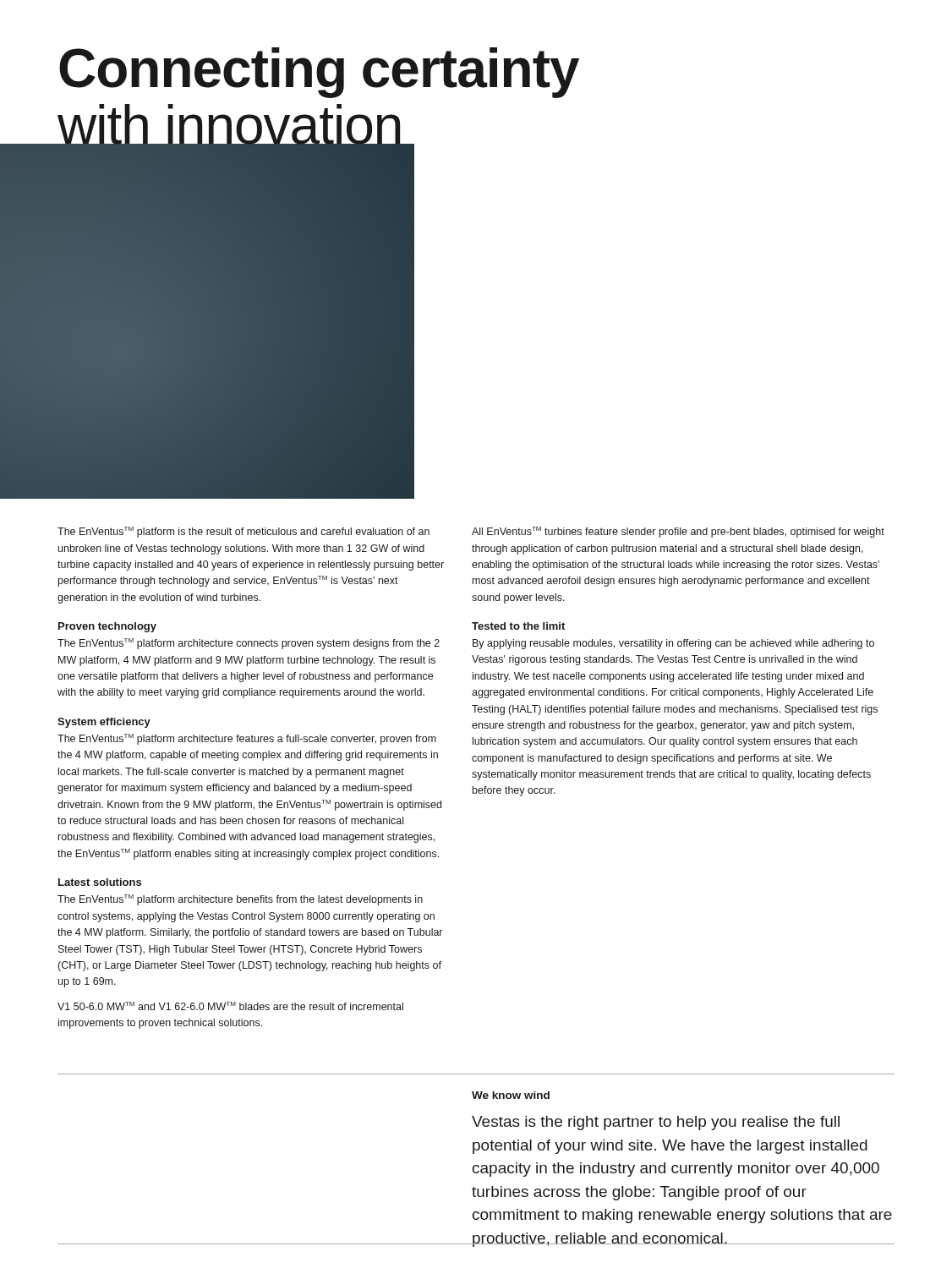Find the block starting "Vestas is the right partner to help you"
The width and height of the screenshot is (952, 1268).
(682, 1180)
